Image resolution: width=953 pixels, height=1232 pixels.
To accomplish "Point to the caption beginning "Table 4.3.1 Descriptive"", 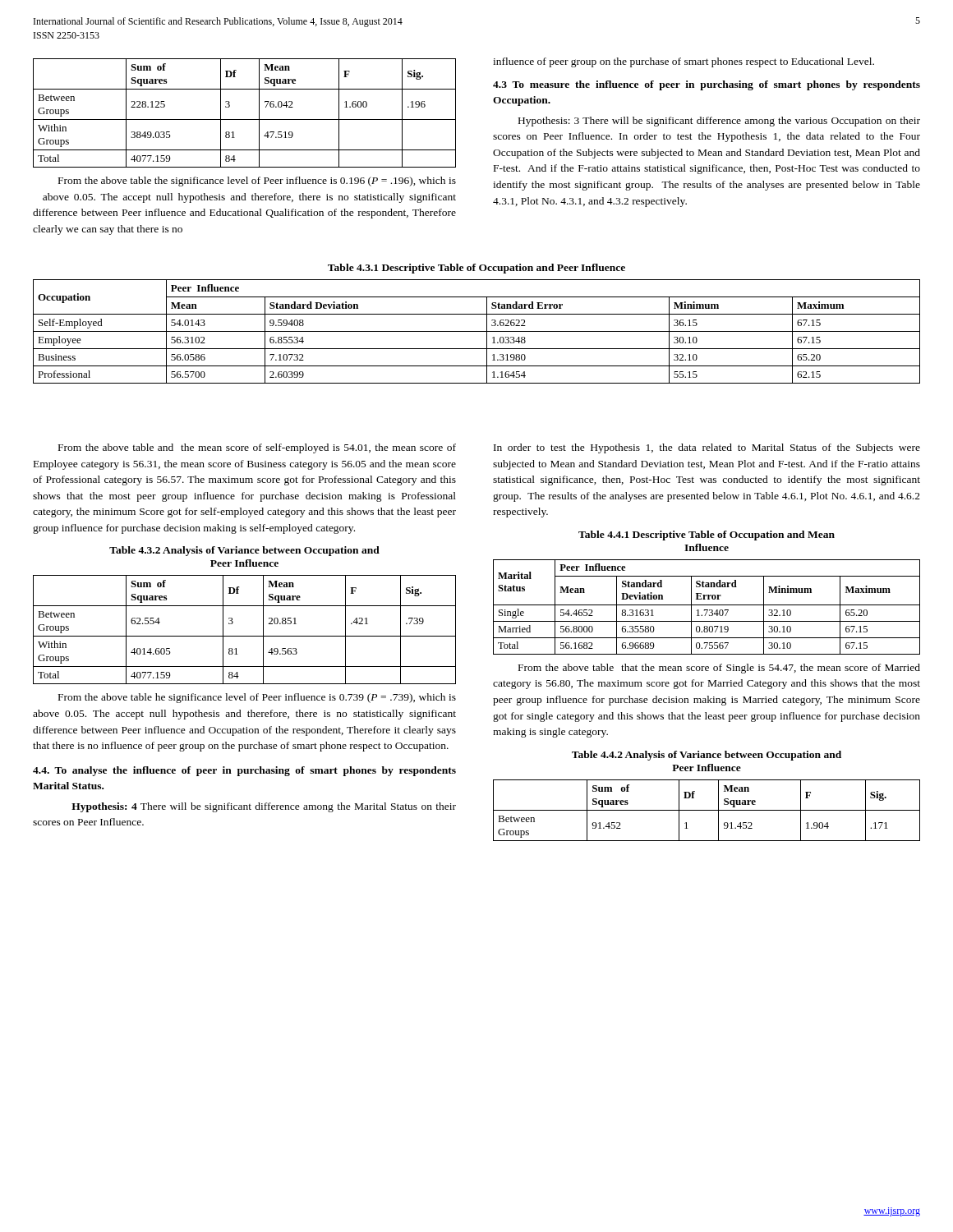I will [476, 267].
